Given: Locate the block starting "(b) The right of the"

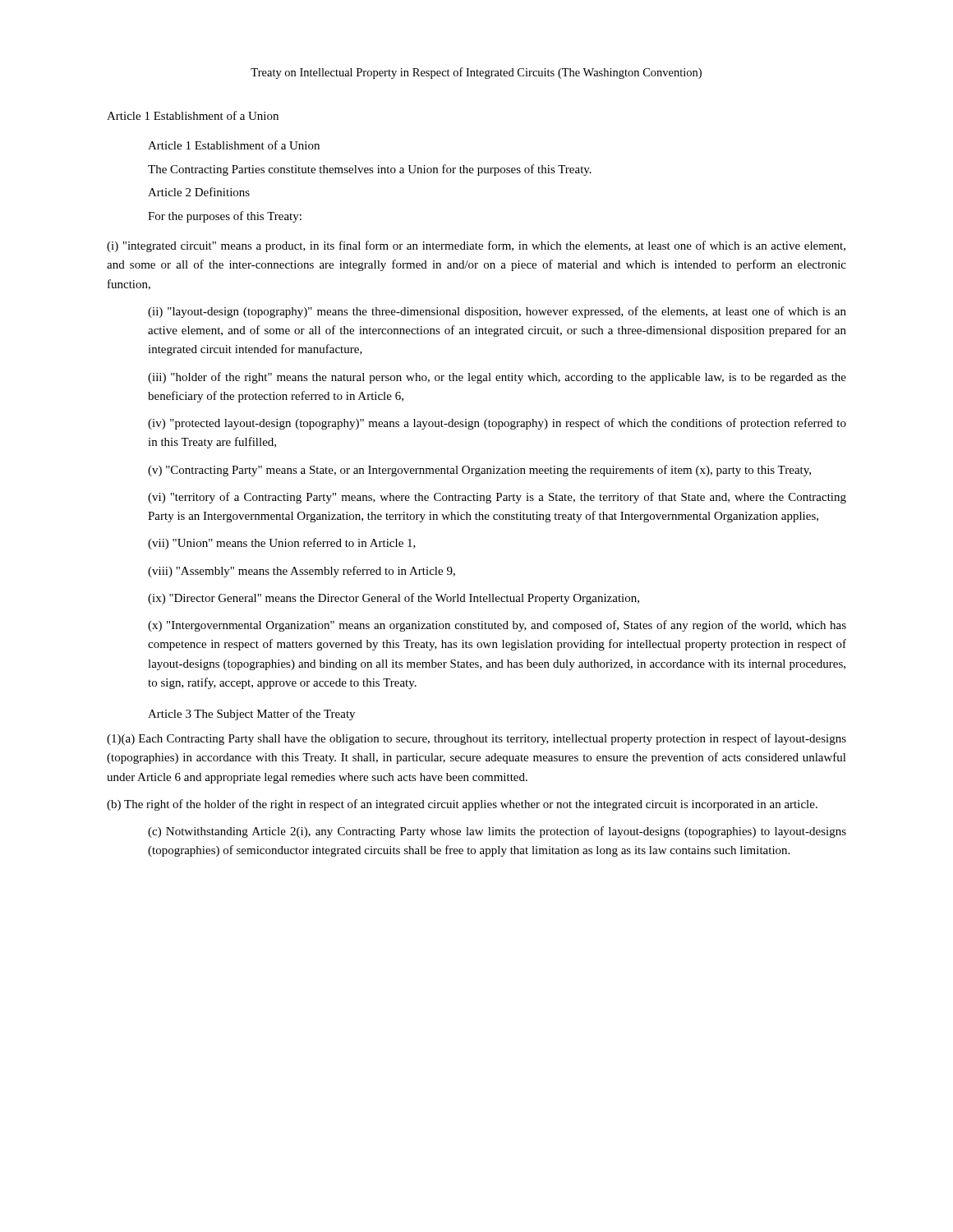Looking at the screenshot, I should pyautogui.click(x=462, y=804).
